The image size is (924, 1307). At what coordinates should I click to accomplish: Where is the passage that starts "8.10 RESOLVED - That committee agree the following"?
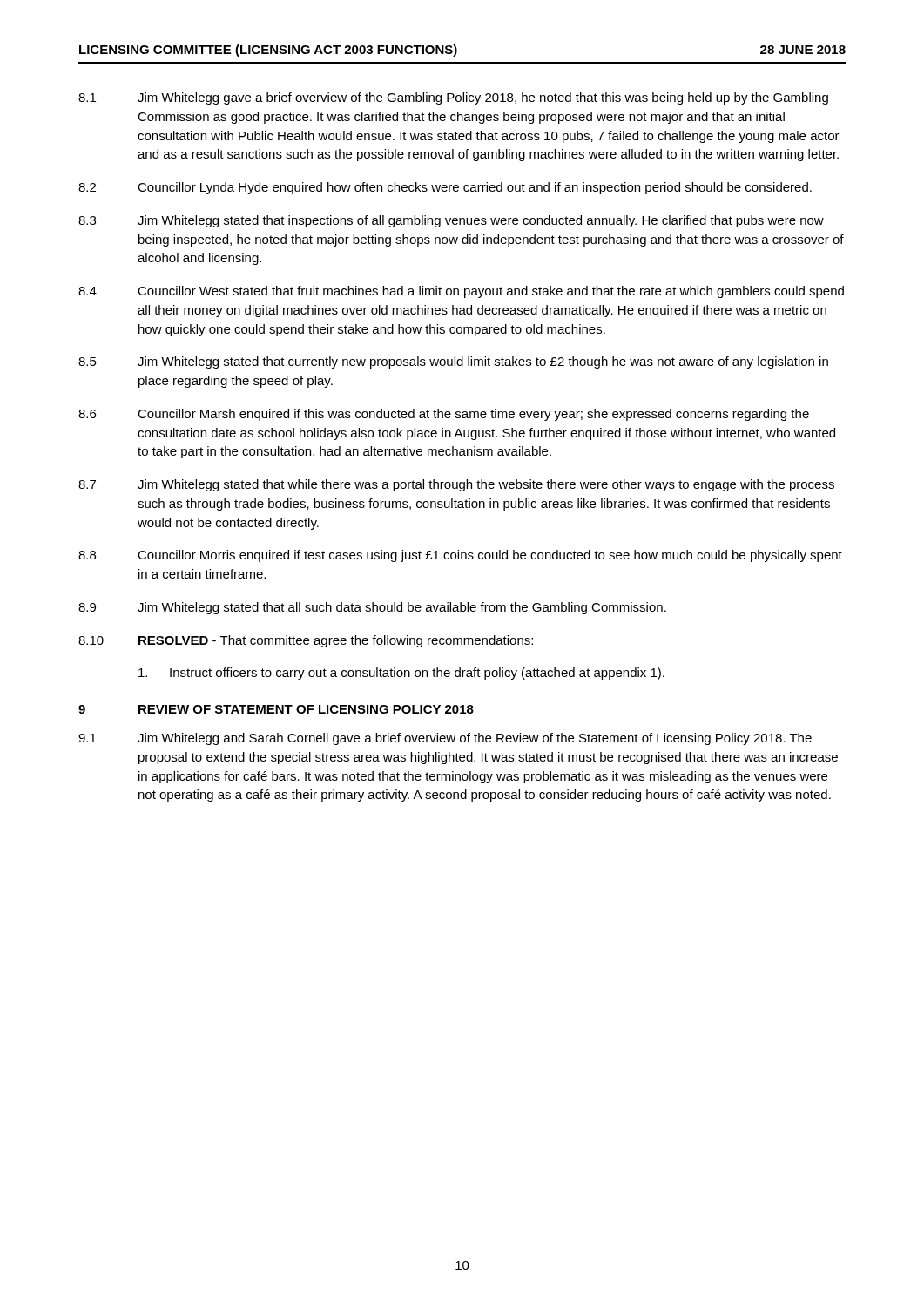[x=462, y=640]
